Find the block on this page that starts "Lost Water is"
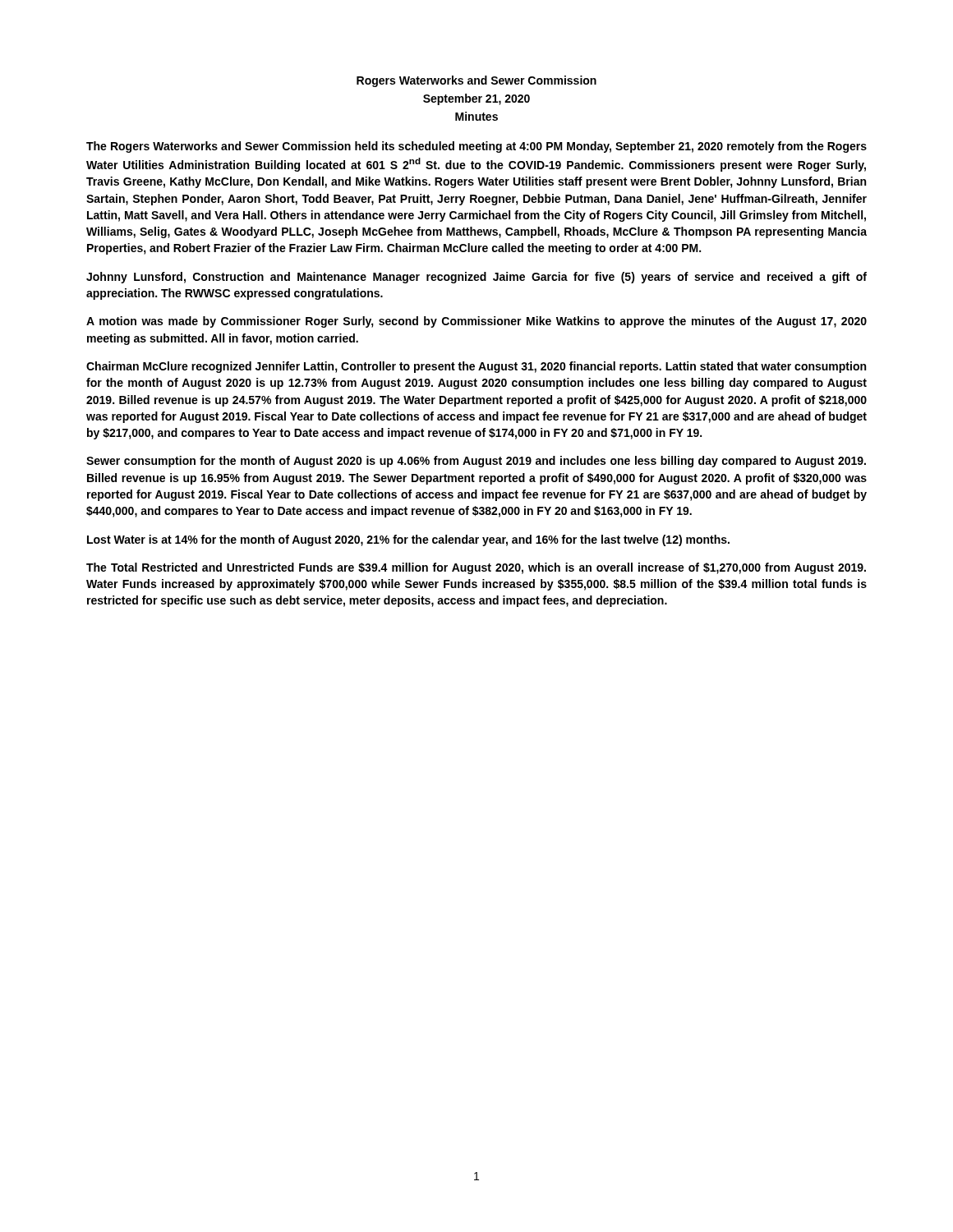Image resolution: width=953 pixels, height=1232 pixels. [x=408, y=539]
